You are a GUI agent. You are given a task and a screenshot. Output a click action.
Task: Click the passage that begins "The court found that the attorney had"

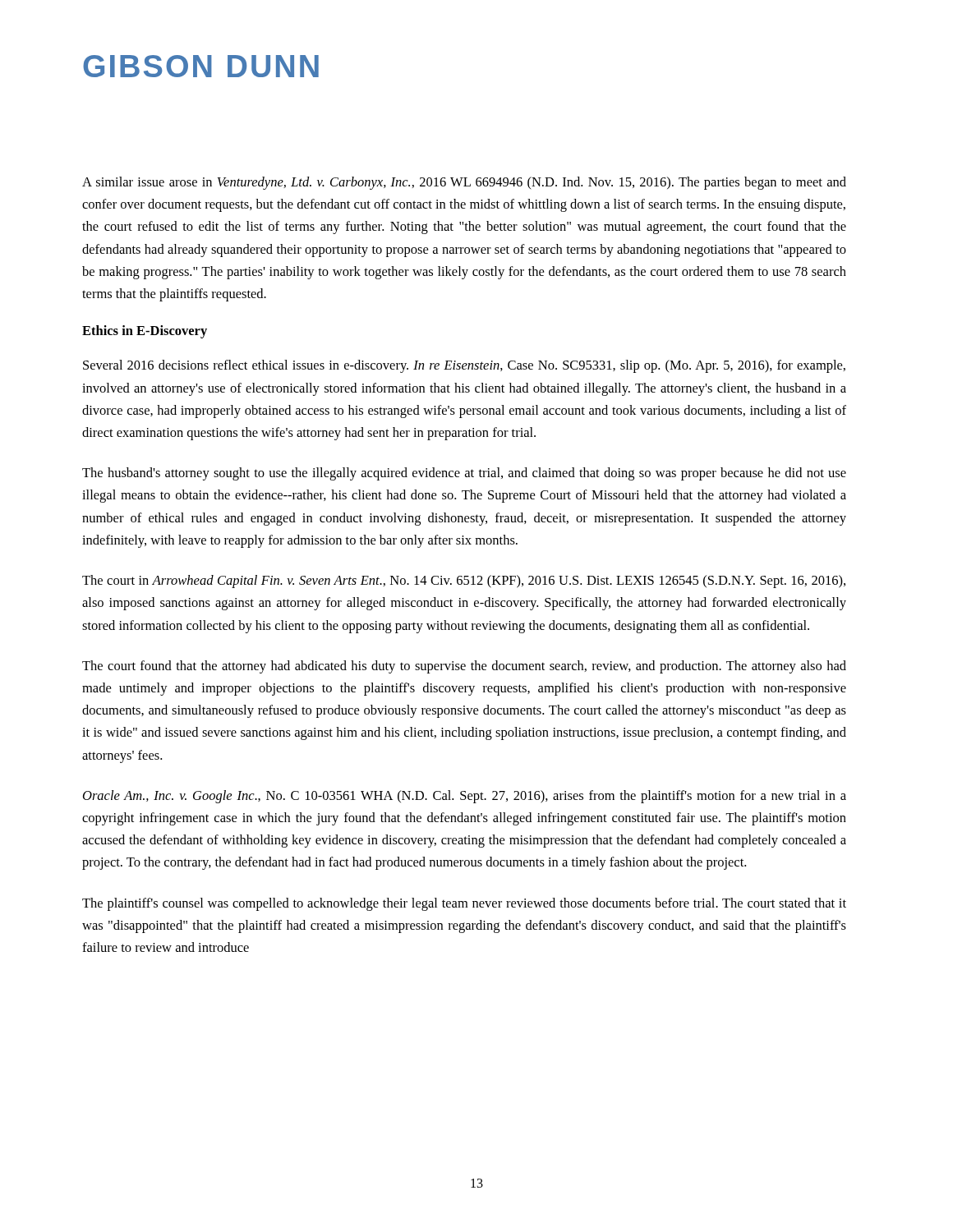point(464,710)
